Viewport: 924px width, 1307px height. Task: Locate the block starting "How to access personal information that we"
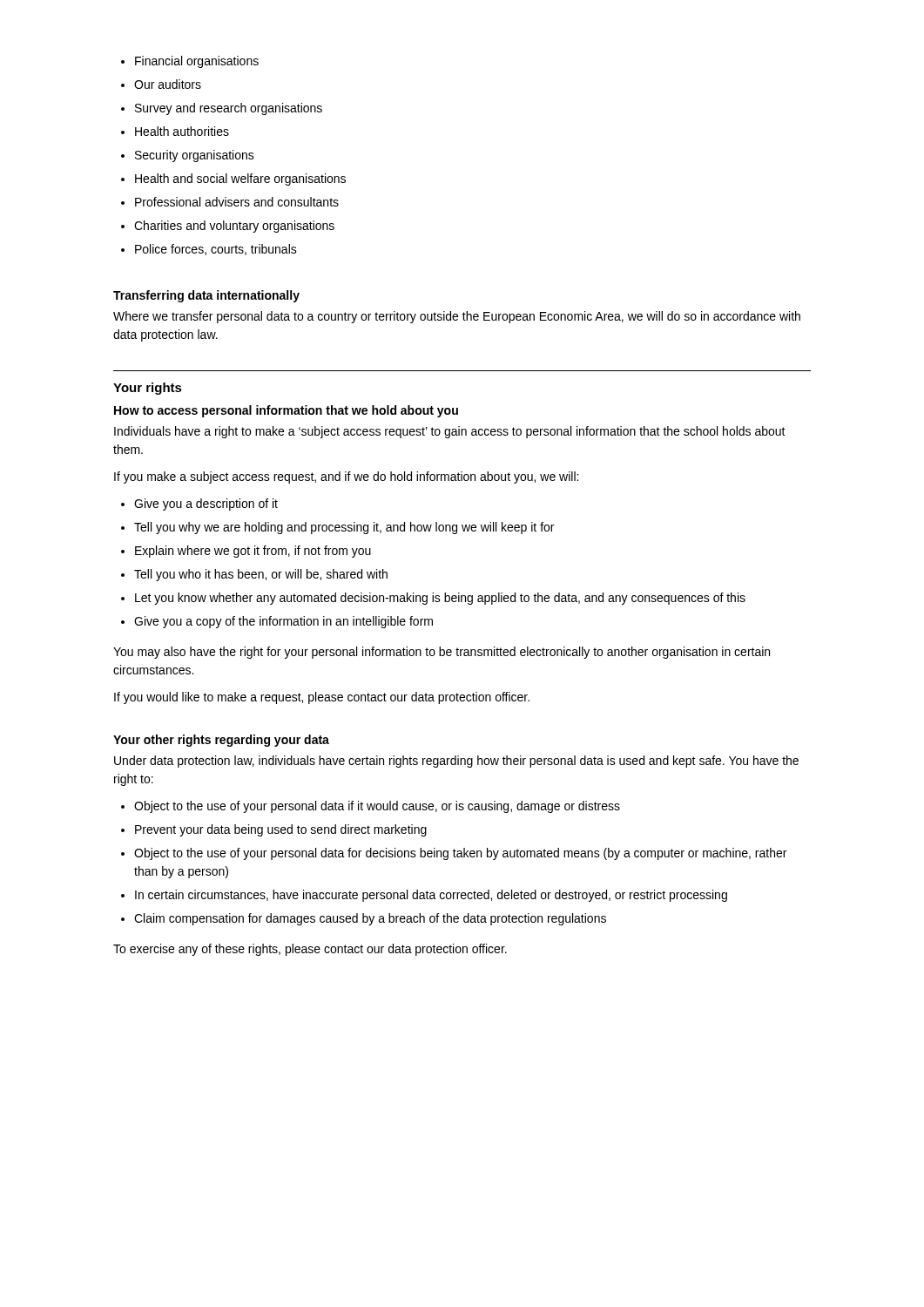(286, 410)
